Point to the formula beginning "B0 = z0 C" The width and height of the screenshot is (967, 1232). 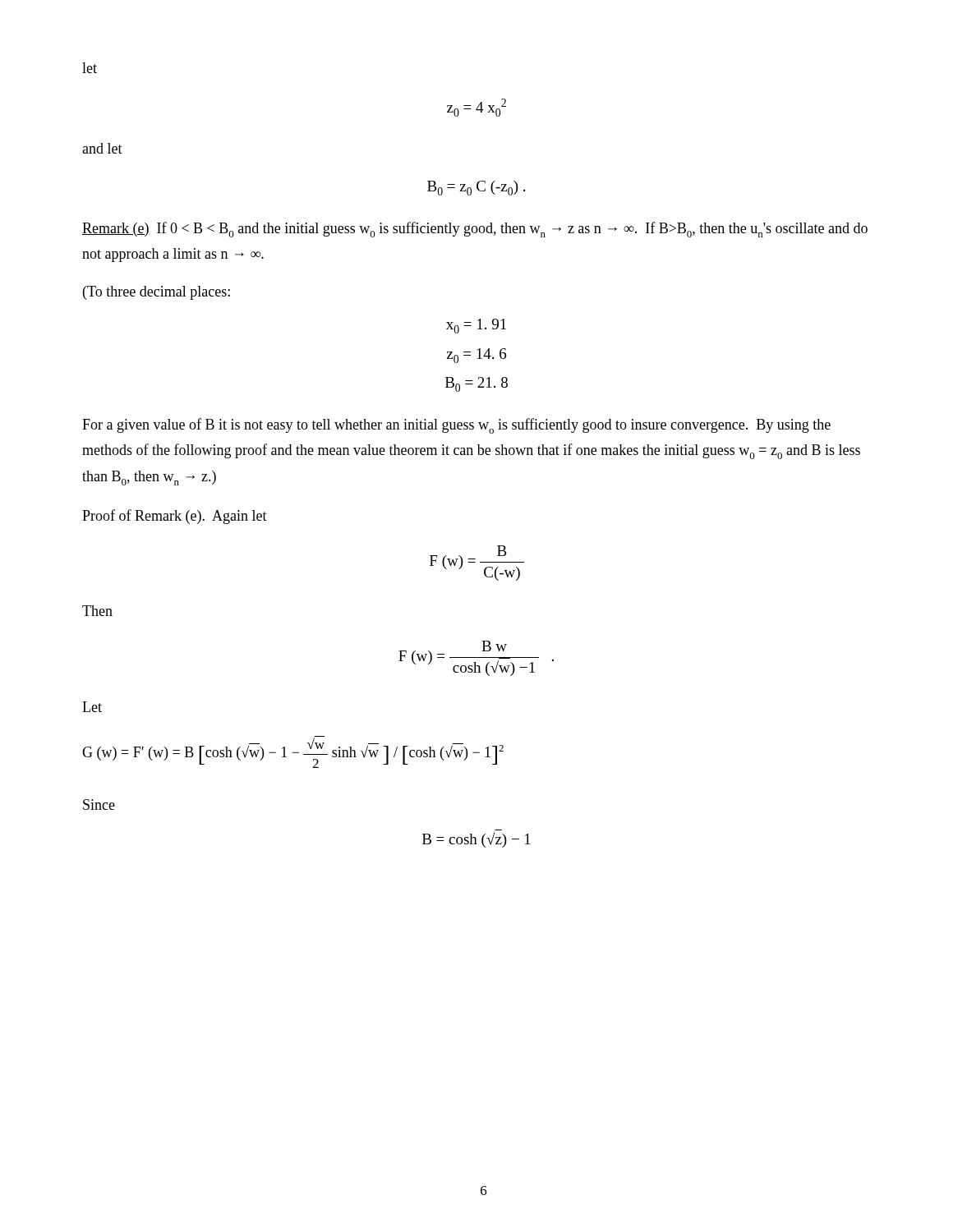point(477,188)
